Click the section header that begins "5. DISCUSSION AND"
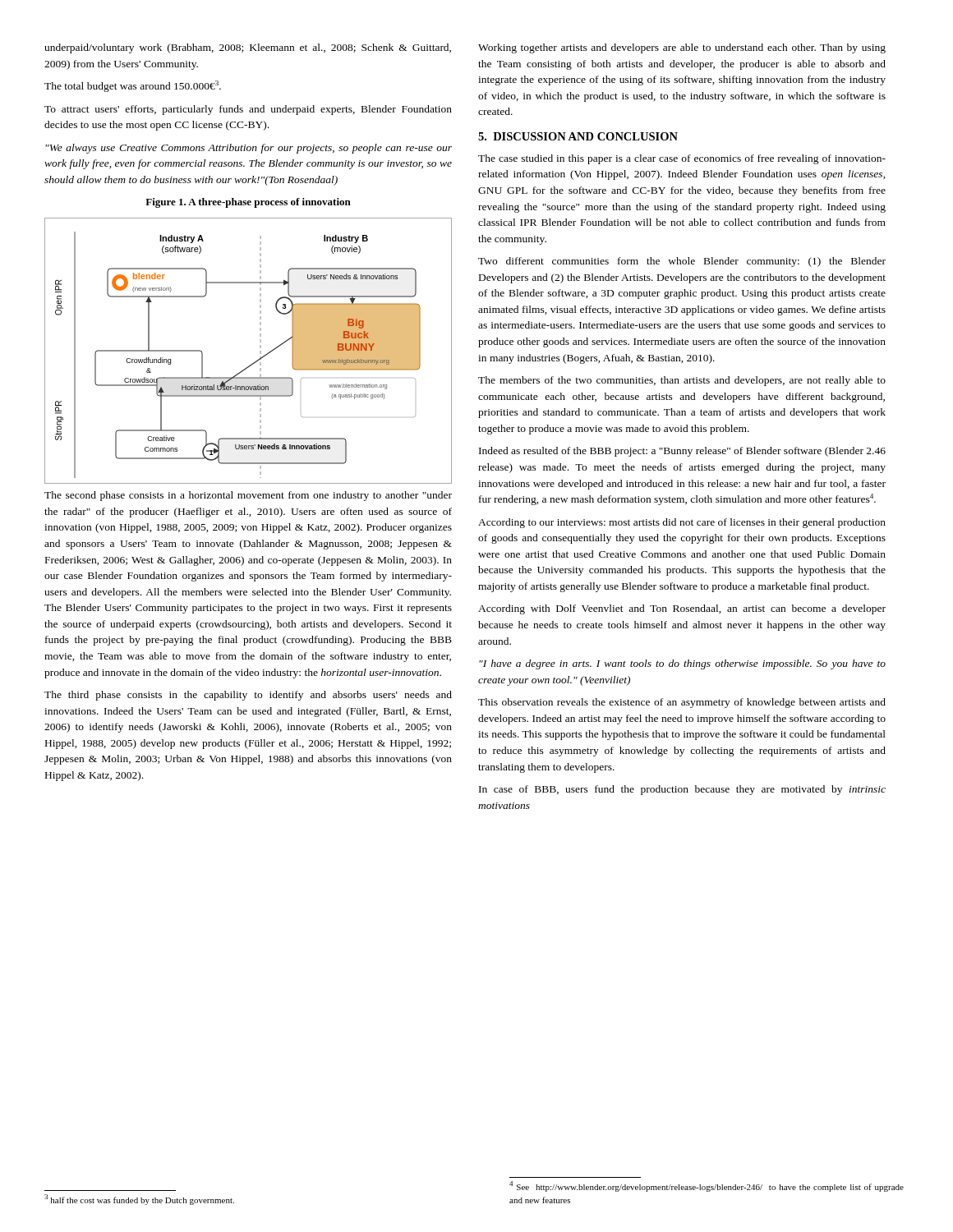 click(x=682, y=137)
